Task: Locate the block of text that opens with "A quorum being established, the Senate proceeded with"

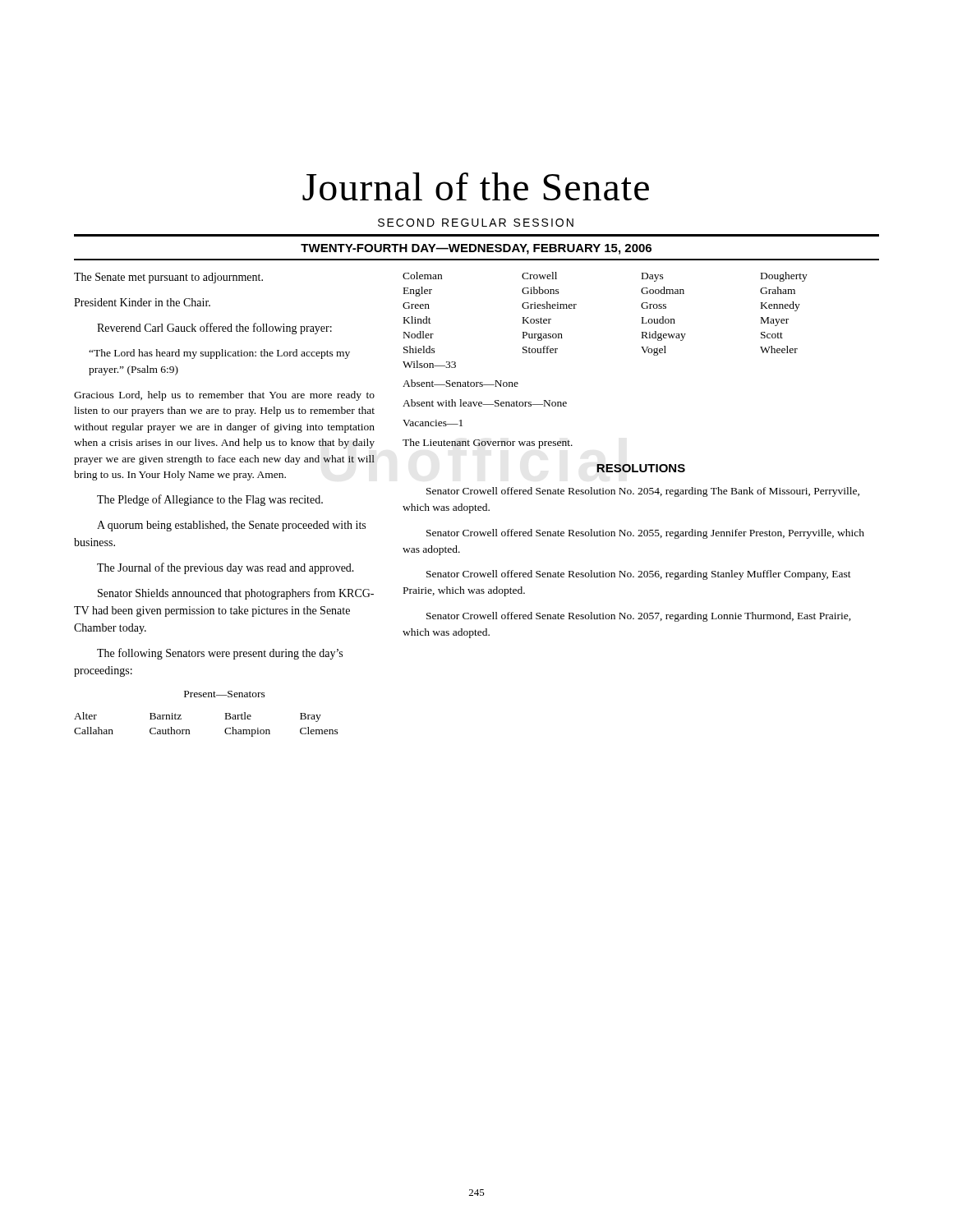Action: pos(224,534)
